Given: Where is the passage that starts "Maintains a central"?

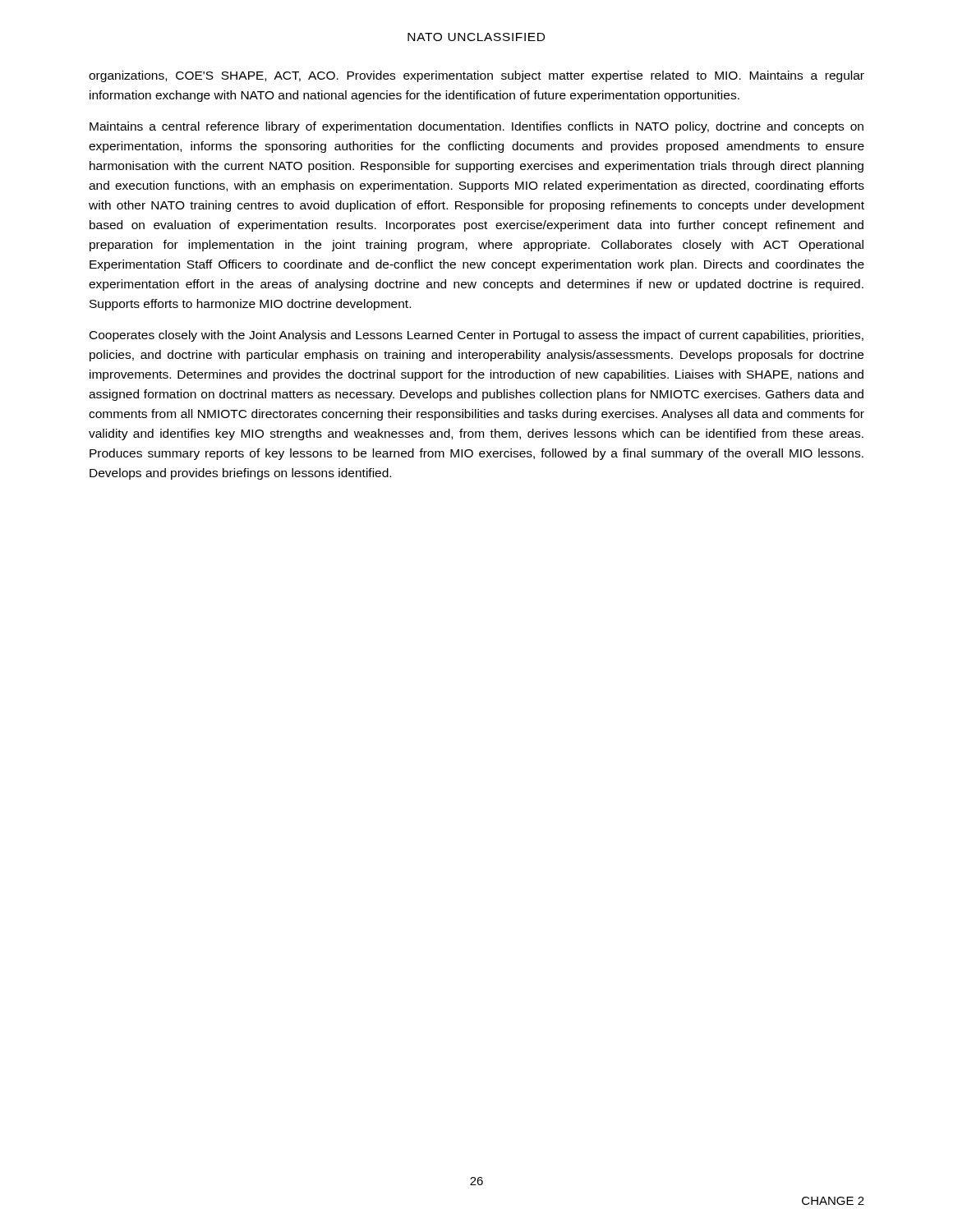Looking at the screenshot, I should tap(476, 215).
